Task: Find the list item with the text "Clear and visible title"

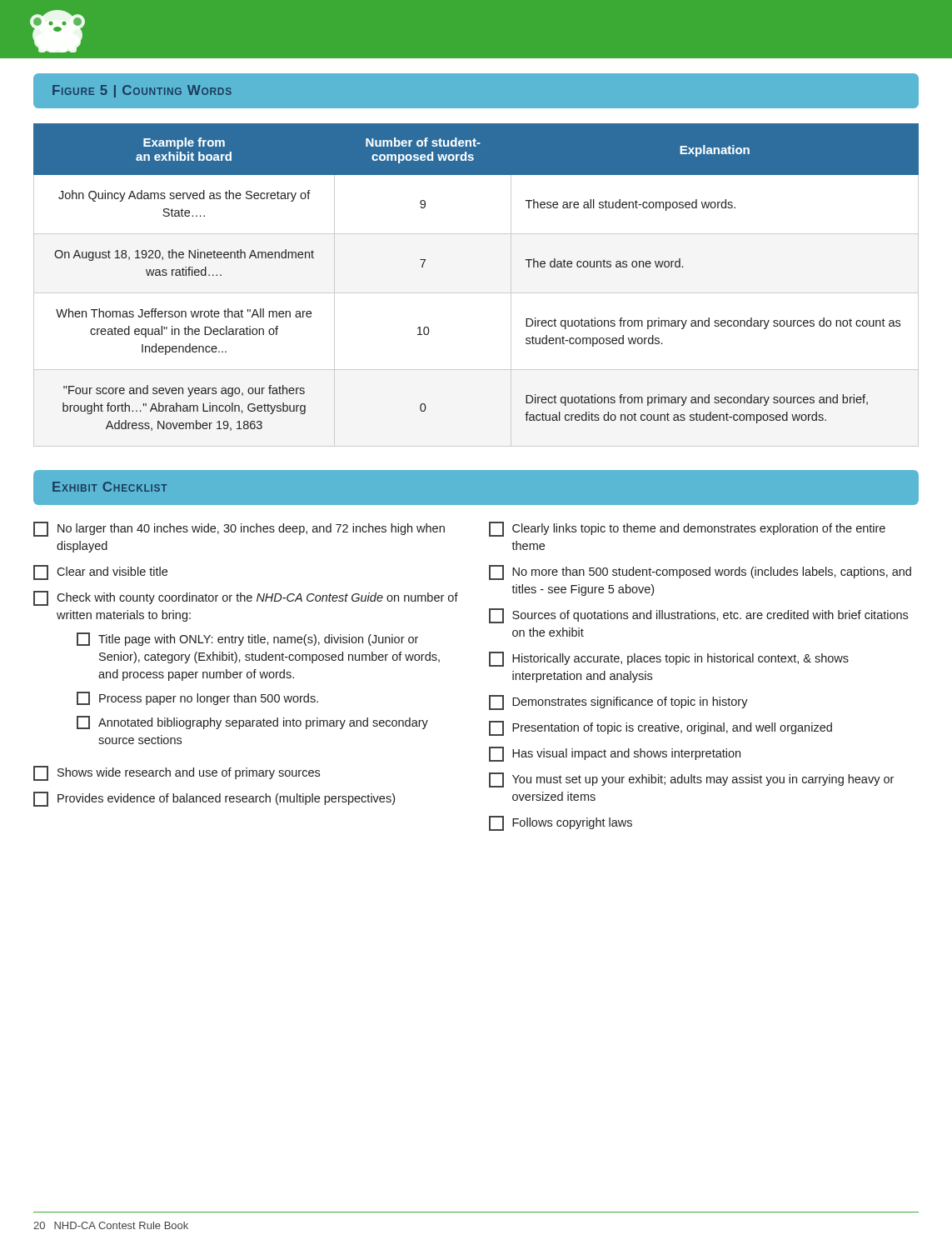Action: tap(100, 572)
